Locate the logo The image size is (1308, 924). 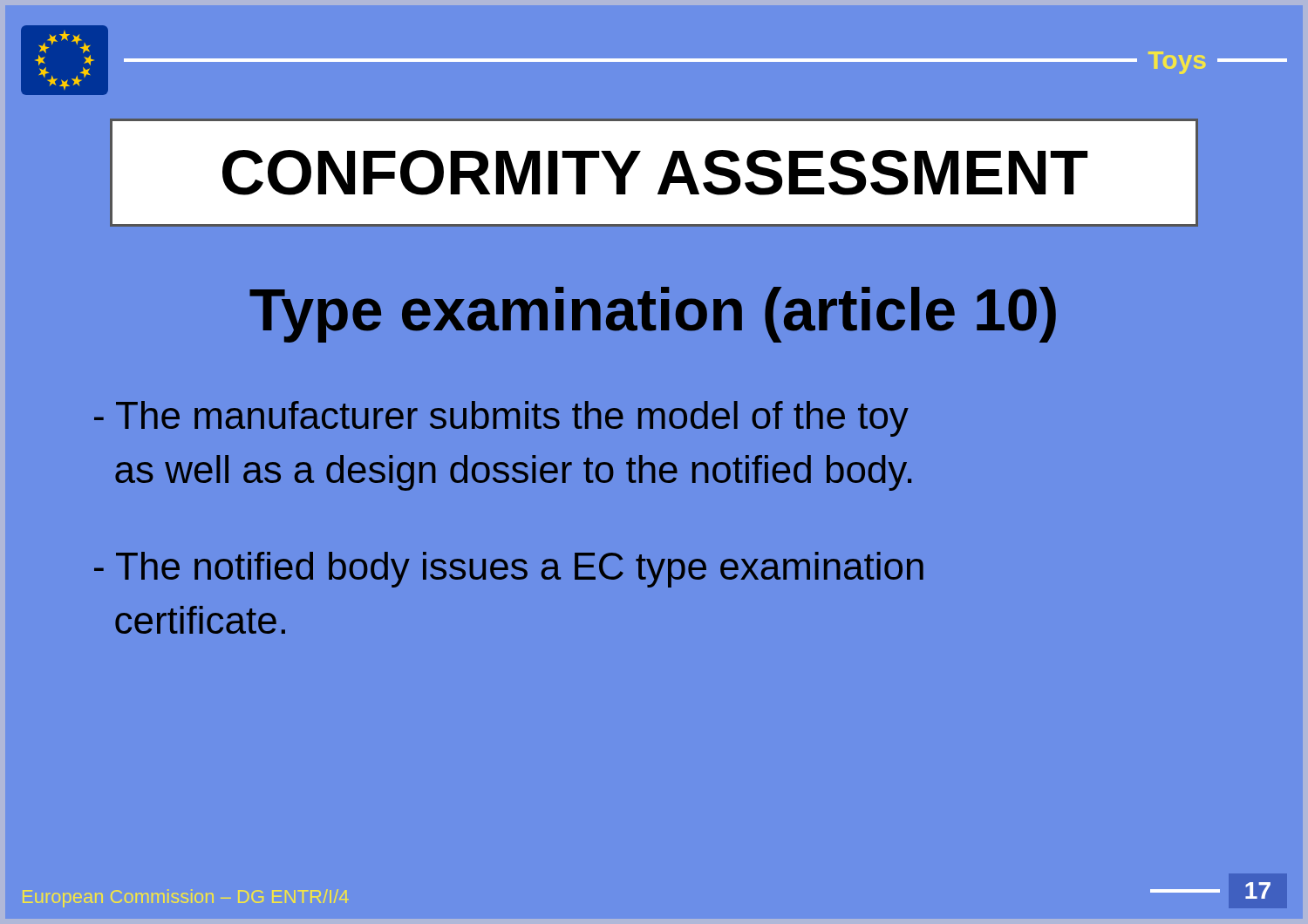pos(65,60)
